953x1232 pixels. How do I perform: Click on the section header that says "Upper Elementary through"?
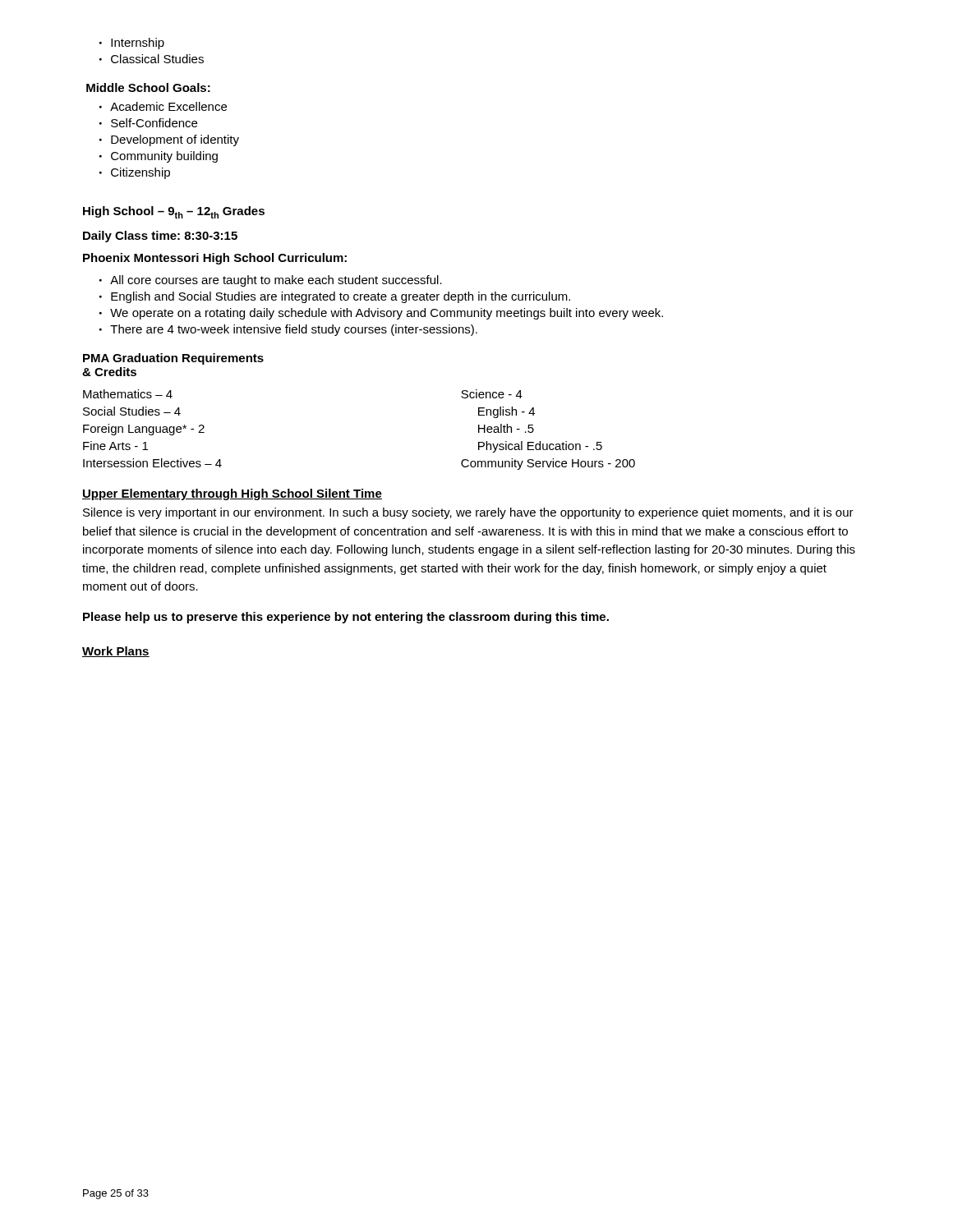pos(232,493)
